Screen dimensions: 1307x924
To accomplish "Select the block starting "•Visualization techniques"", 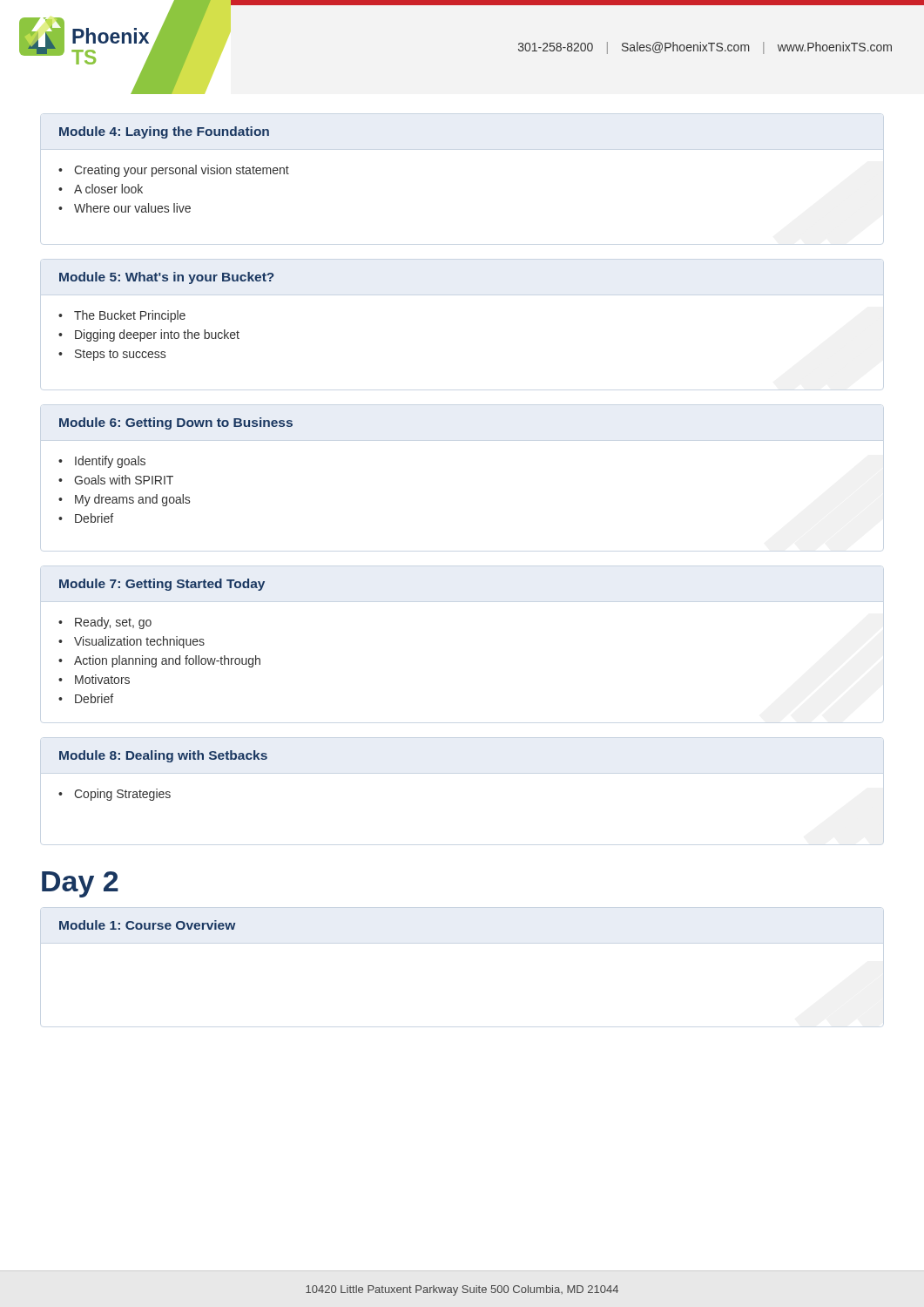I will [x=131, y=641].
